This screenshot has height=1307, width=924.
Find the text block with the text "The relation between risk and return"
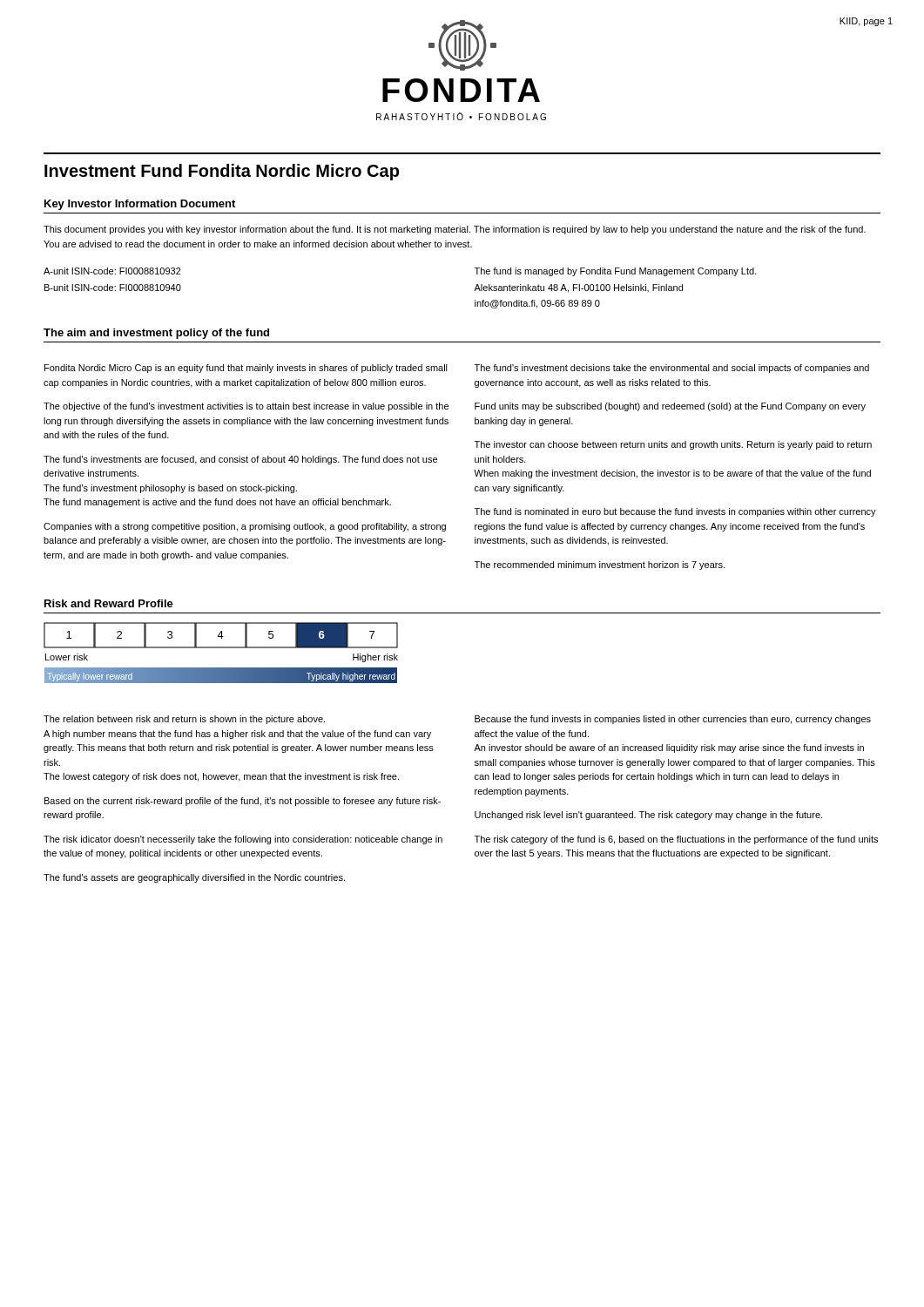[x=247, y=798]
